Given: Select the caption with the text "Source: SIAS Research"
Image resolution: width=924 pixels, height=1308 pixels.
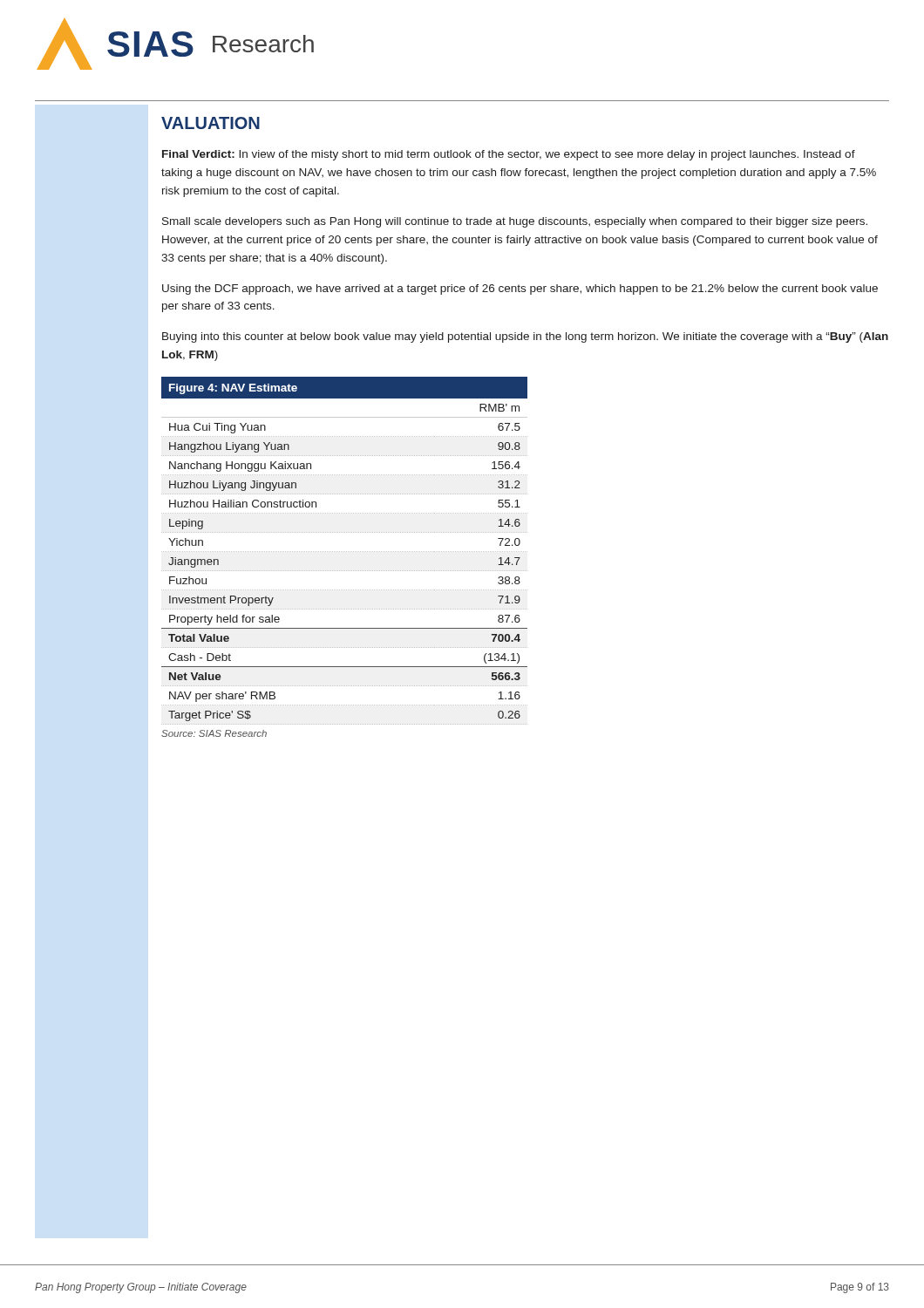Looking at the screenshot, I should tap(214, 734).
